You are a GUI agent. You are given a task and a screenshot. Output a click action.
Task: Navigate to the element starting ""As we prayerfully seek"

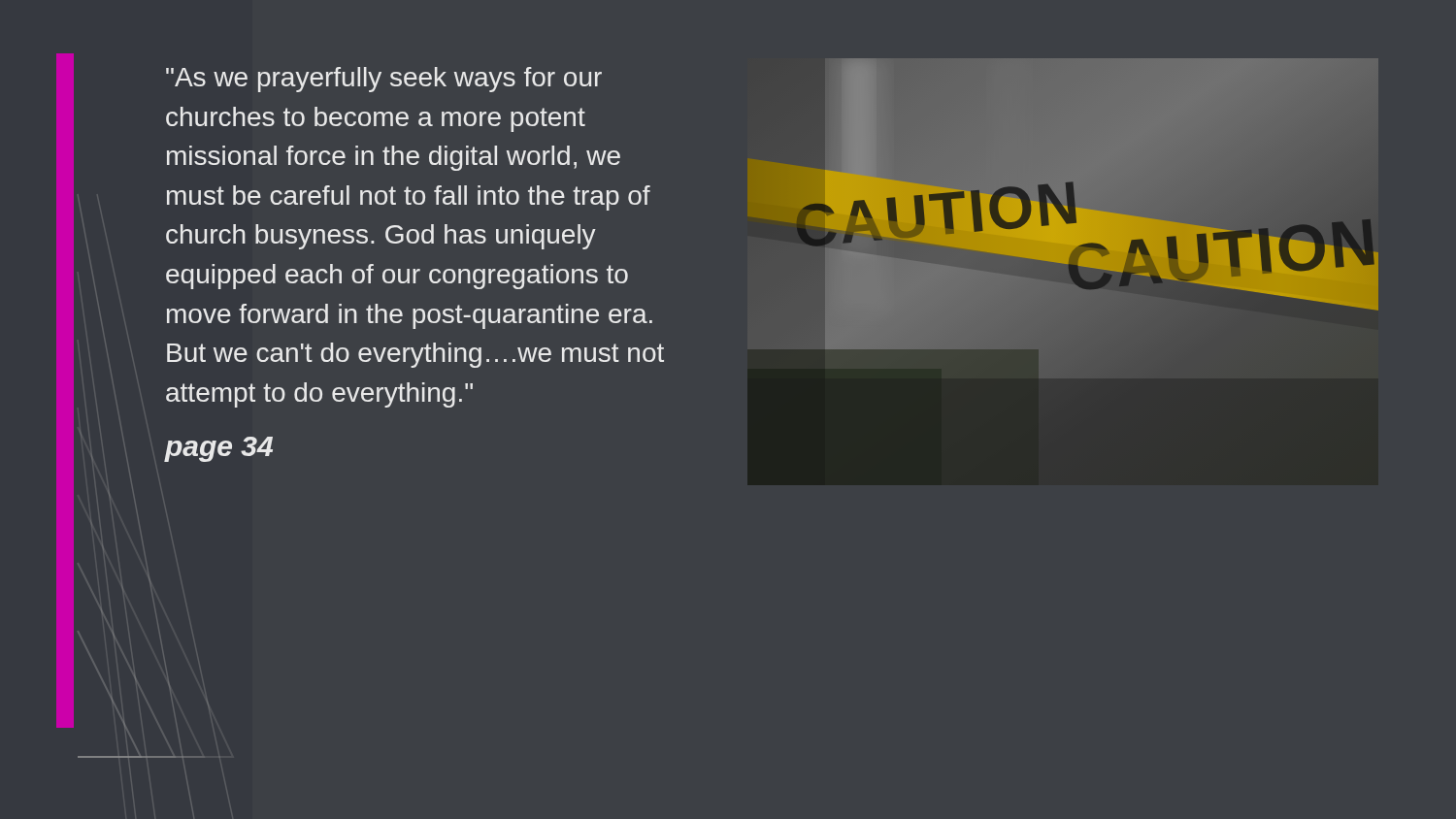417,261
